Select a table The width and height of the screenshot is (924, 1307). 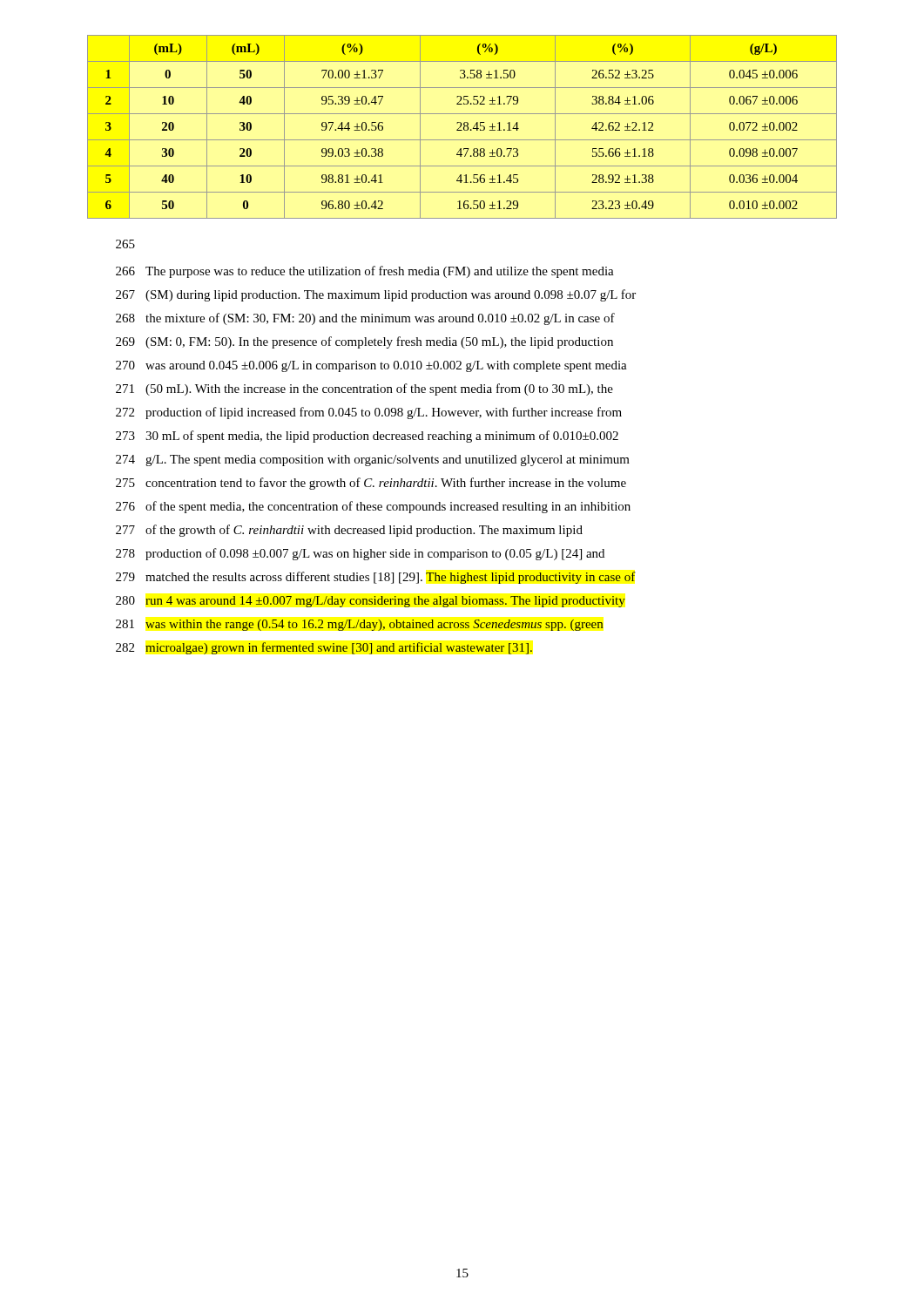[462, 127]
